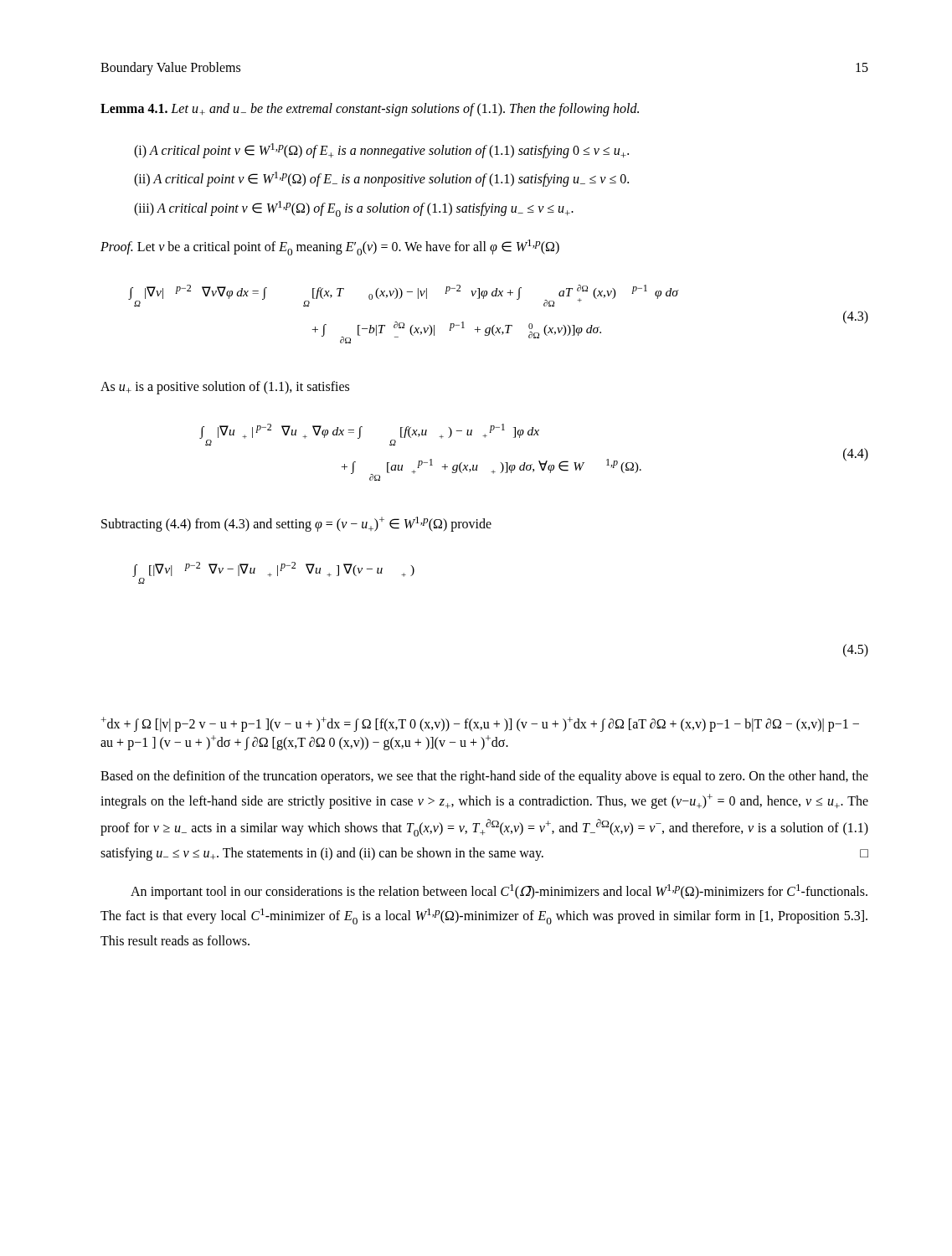Where is the passage that starts "(iii) A critical point v"?
Viewport: 952px width, 1256px height.
[x=354, y=208]
